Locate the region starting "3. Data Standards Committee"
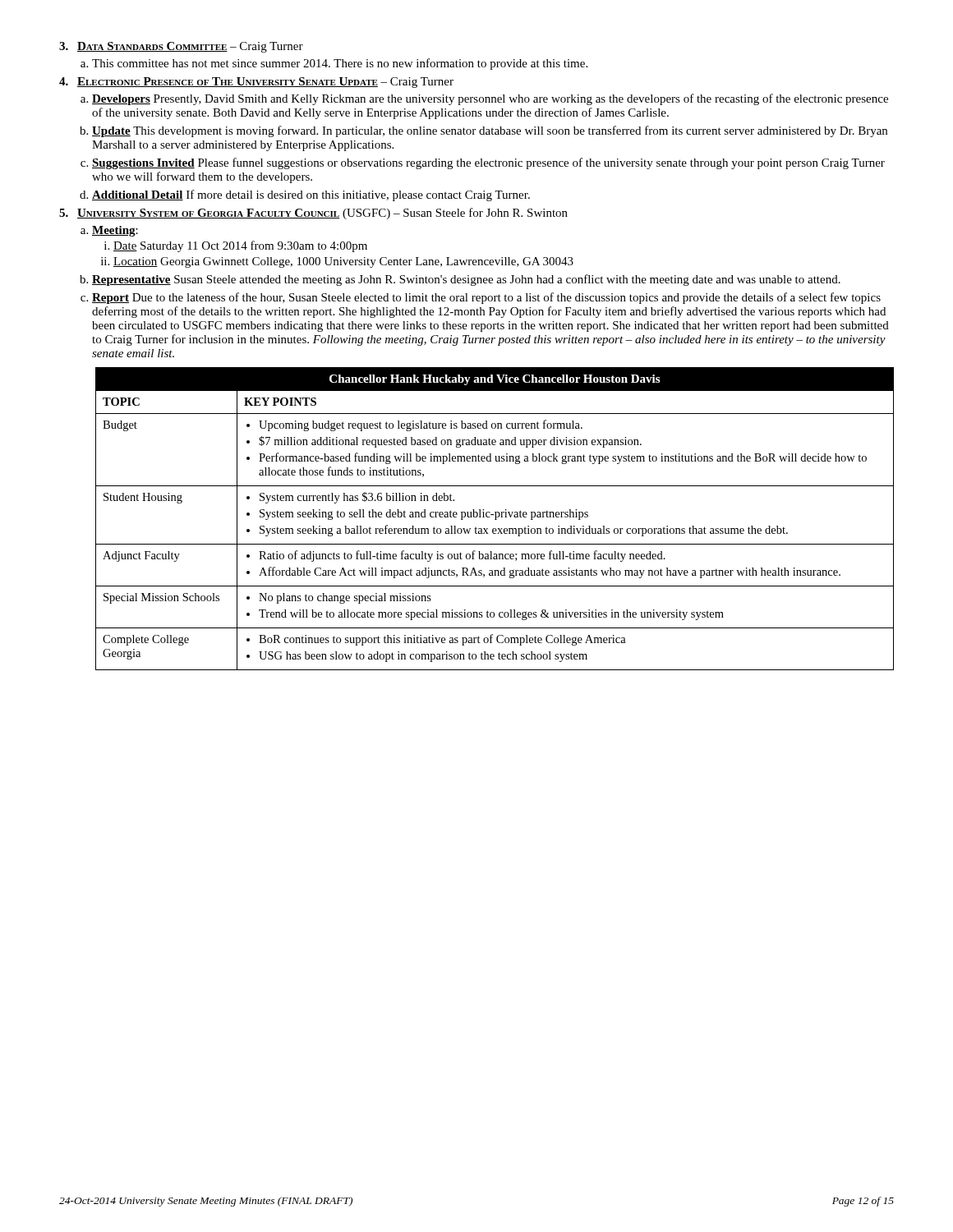Screen dimensions: 1232x953 [181, 46]
